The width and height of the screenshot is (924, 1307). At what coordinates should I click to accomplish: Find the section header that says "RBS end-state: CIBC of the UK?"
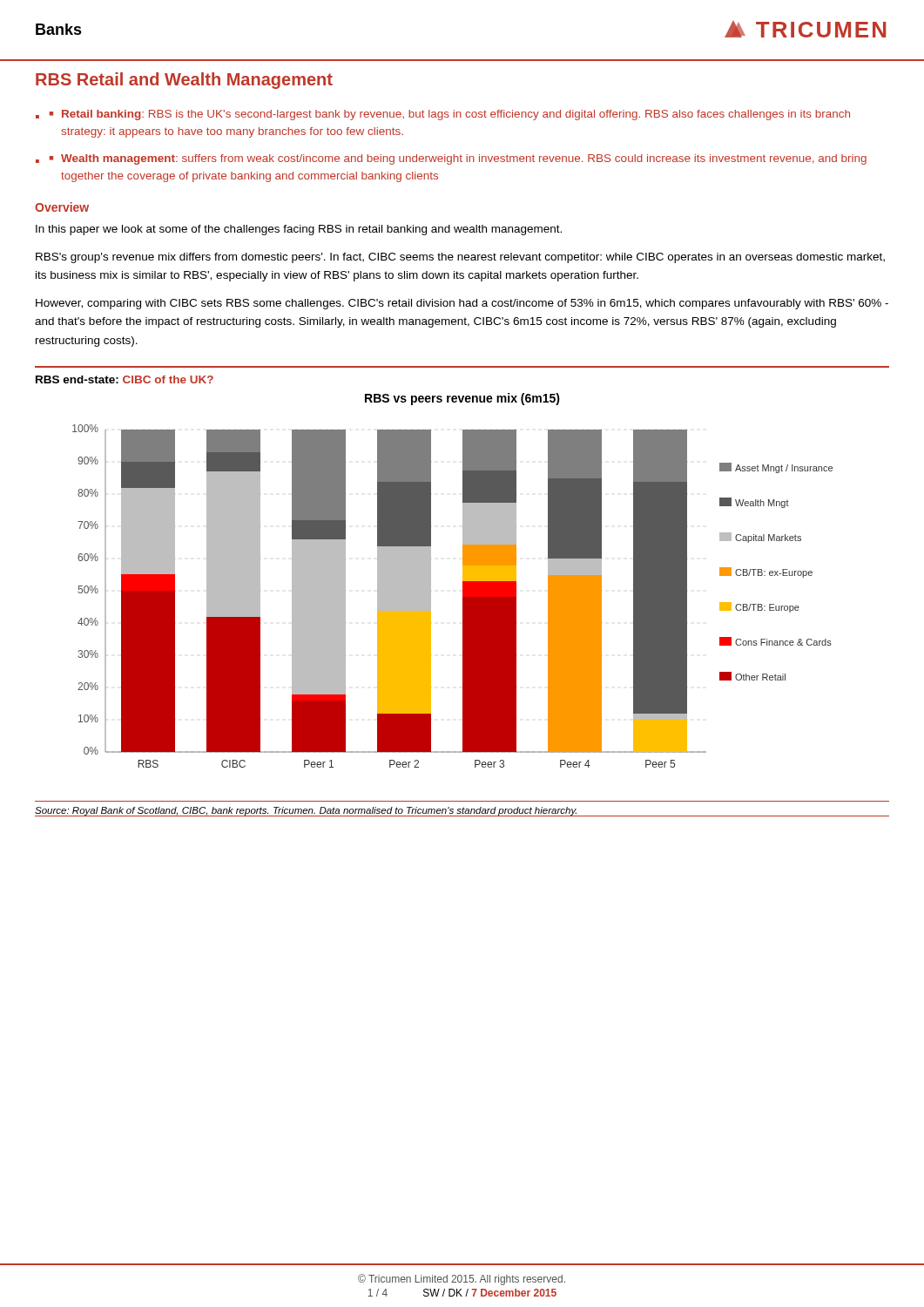tap(124, 379)
